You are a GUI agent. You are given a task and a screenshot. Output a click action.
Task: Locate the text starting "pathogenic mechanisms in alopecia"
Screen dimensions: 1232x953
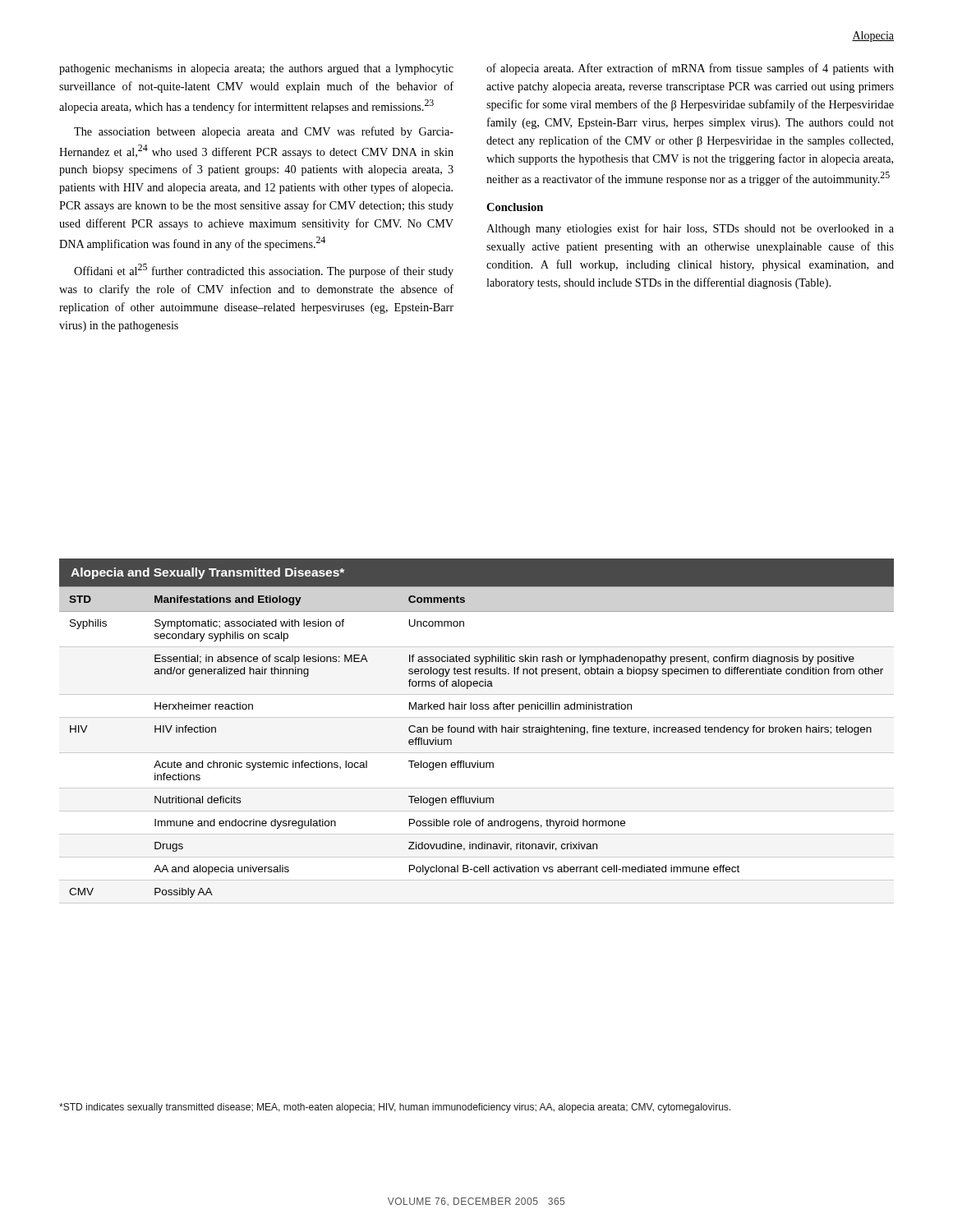pos(256,197)
